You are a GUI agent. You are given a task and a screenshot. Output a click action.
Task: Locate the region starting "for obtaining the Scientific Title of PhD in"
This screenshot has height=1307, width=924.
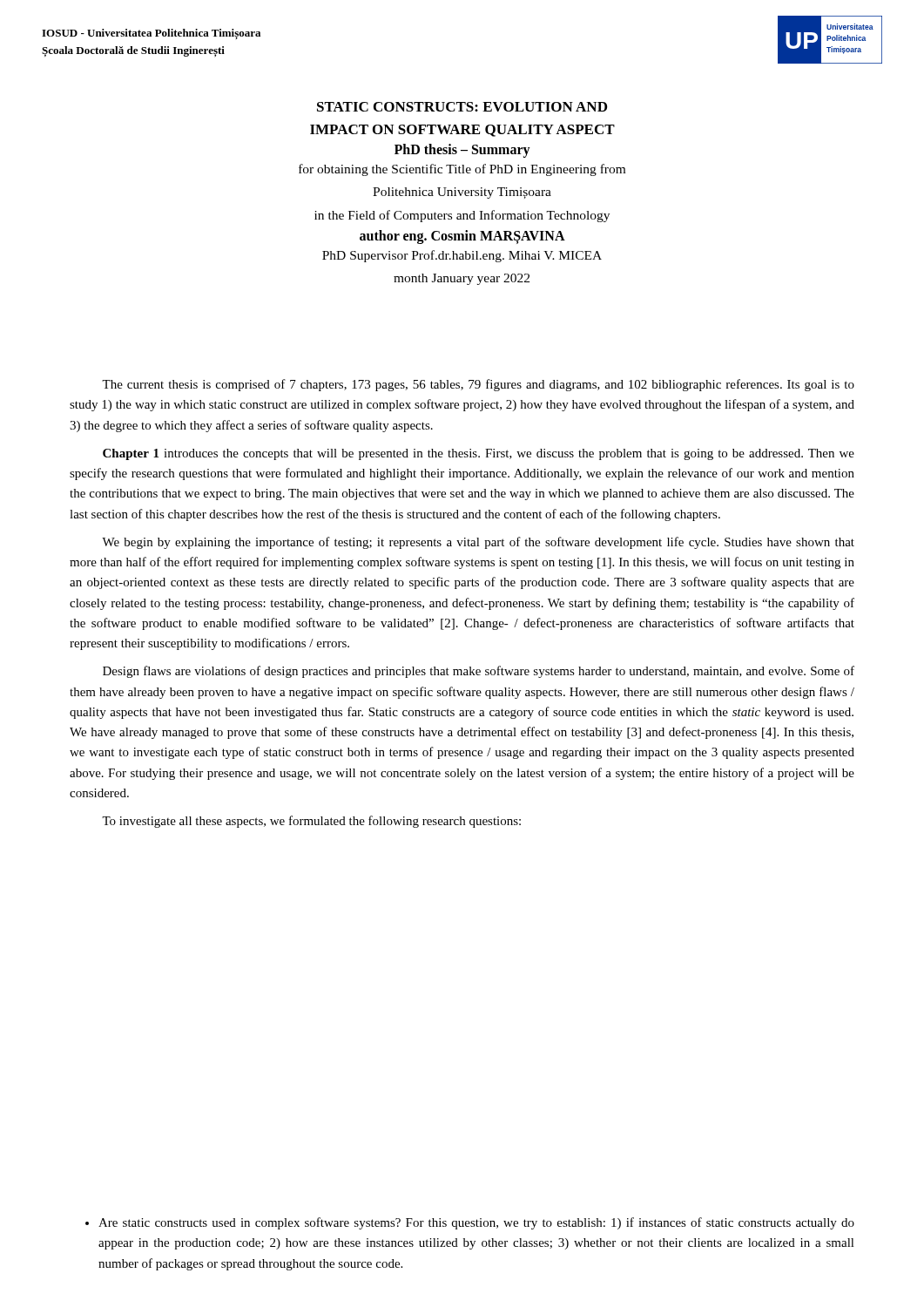(462, 192)
